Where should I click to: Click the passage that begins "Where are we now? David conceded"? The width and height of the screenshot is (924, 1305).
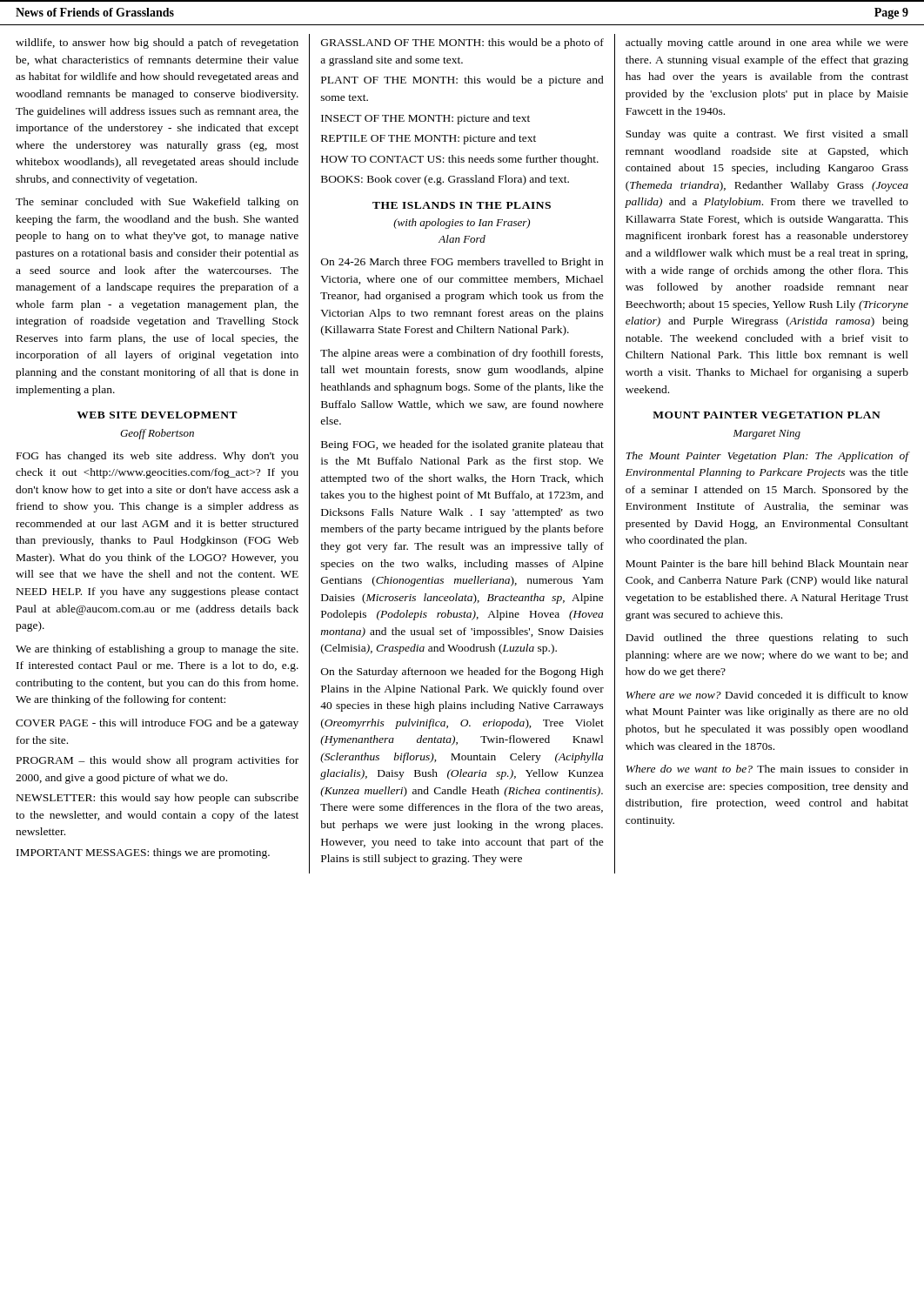click(767, 720)
